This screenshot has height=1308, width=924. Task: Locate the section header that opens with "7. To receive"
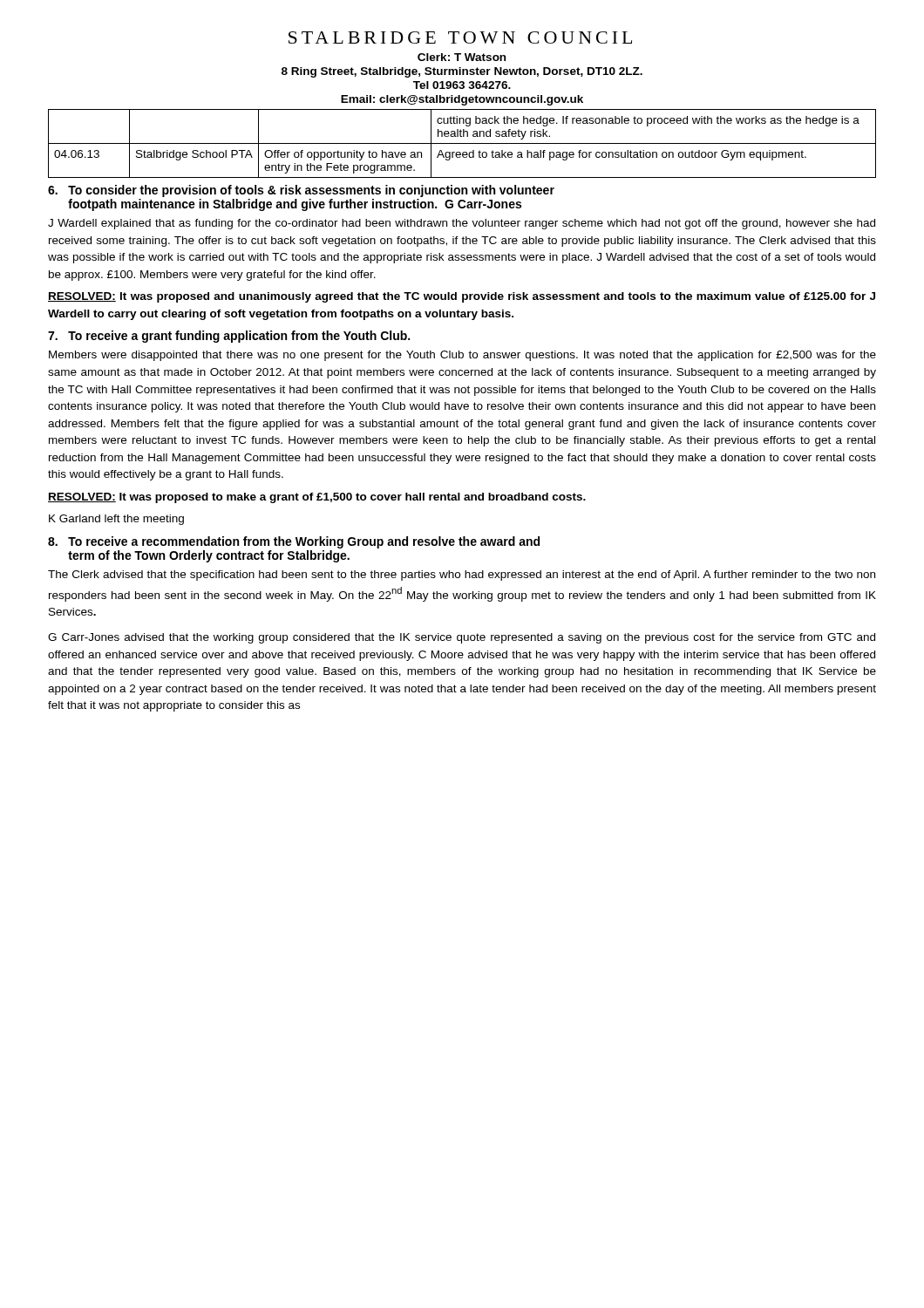point(229,336)
